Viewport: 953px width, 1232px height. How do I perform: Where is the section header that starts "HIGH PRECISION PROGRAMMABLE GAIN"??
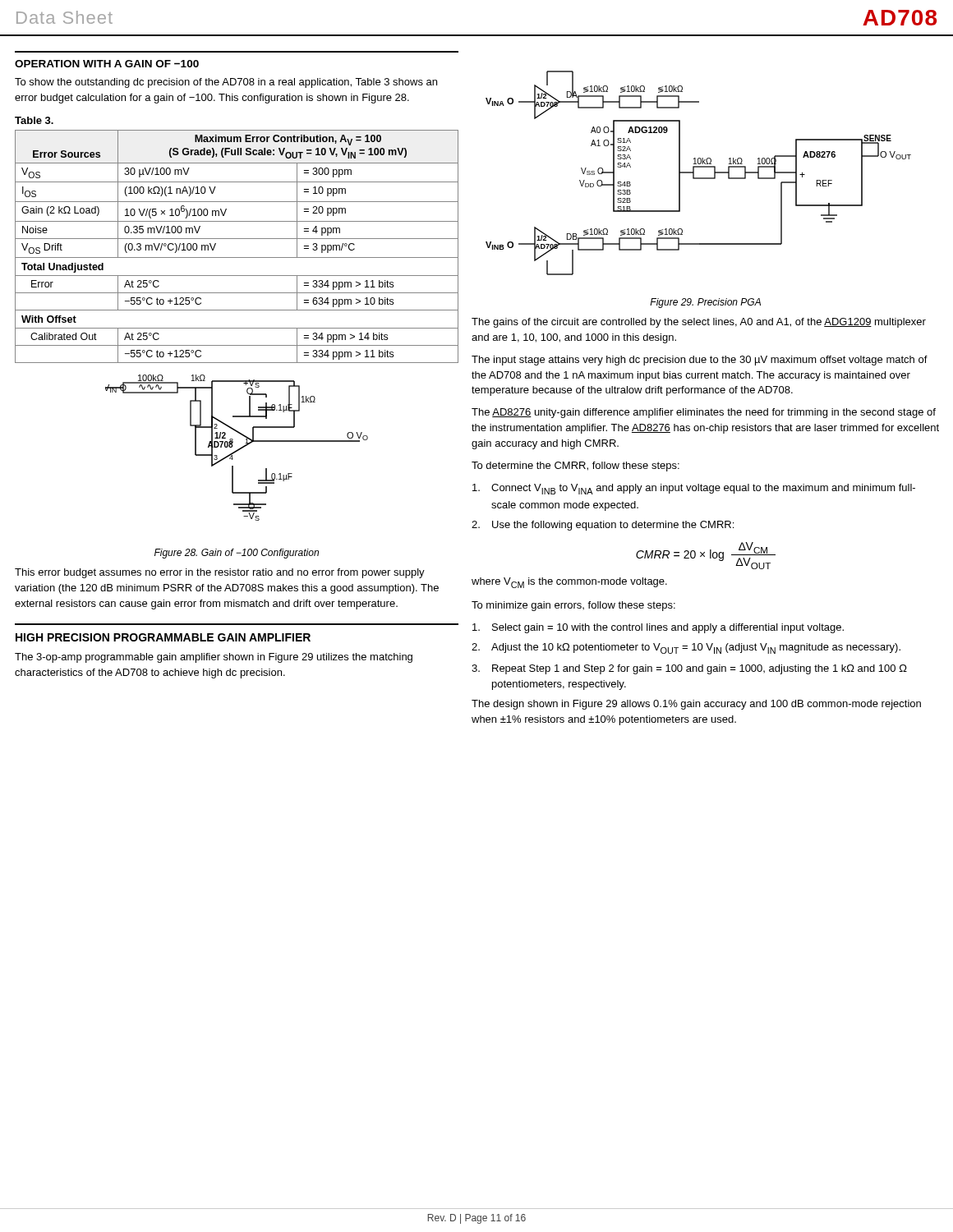tap(163, 637)
